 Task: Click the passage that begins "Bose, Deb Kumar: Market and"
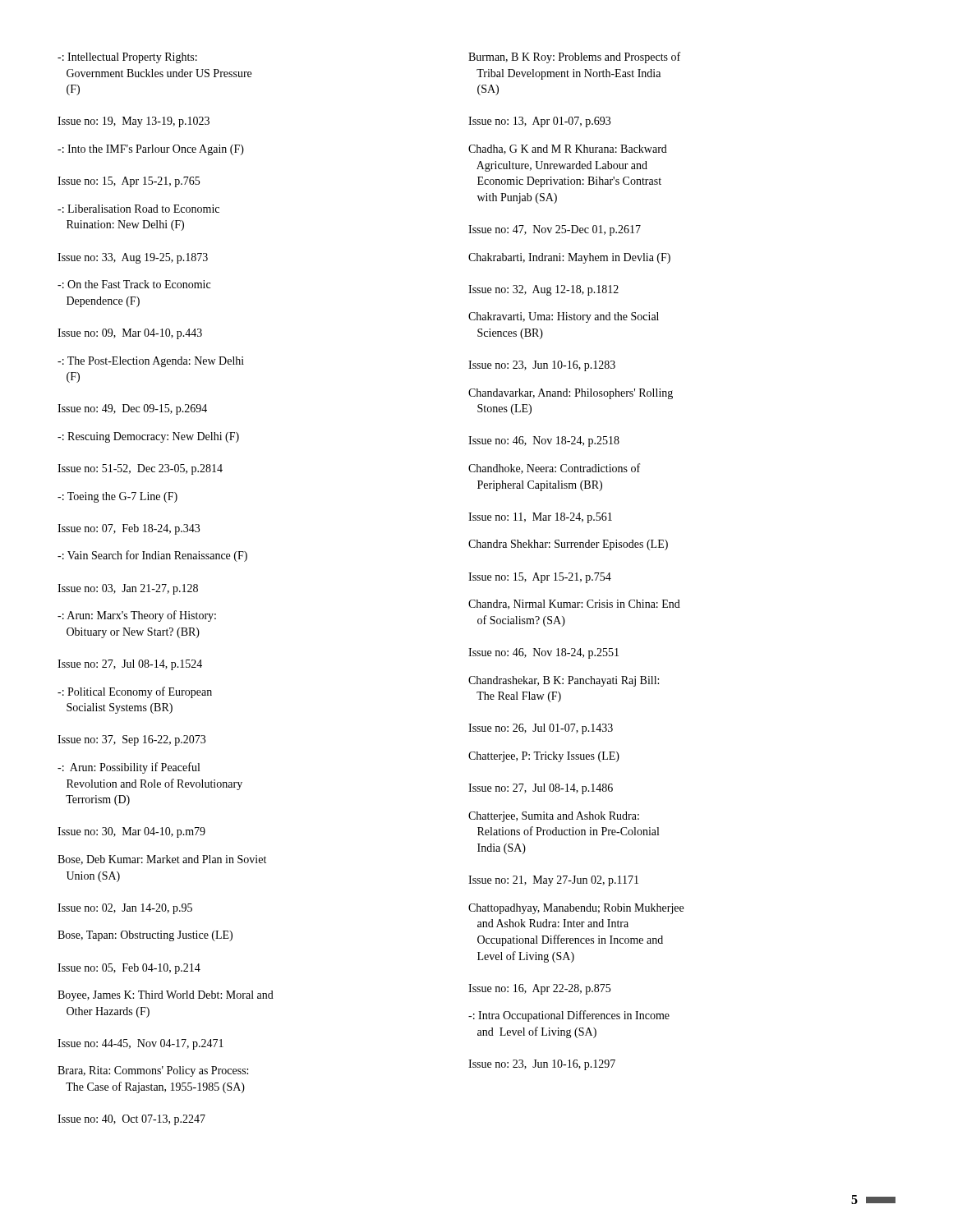coord(162,860)
